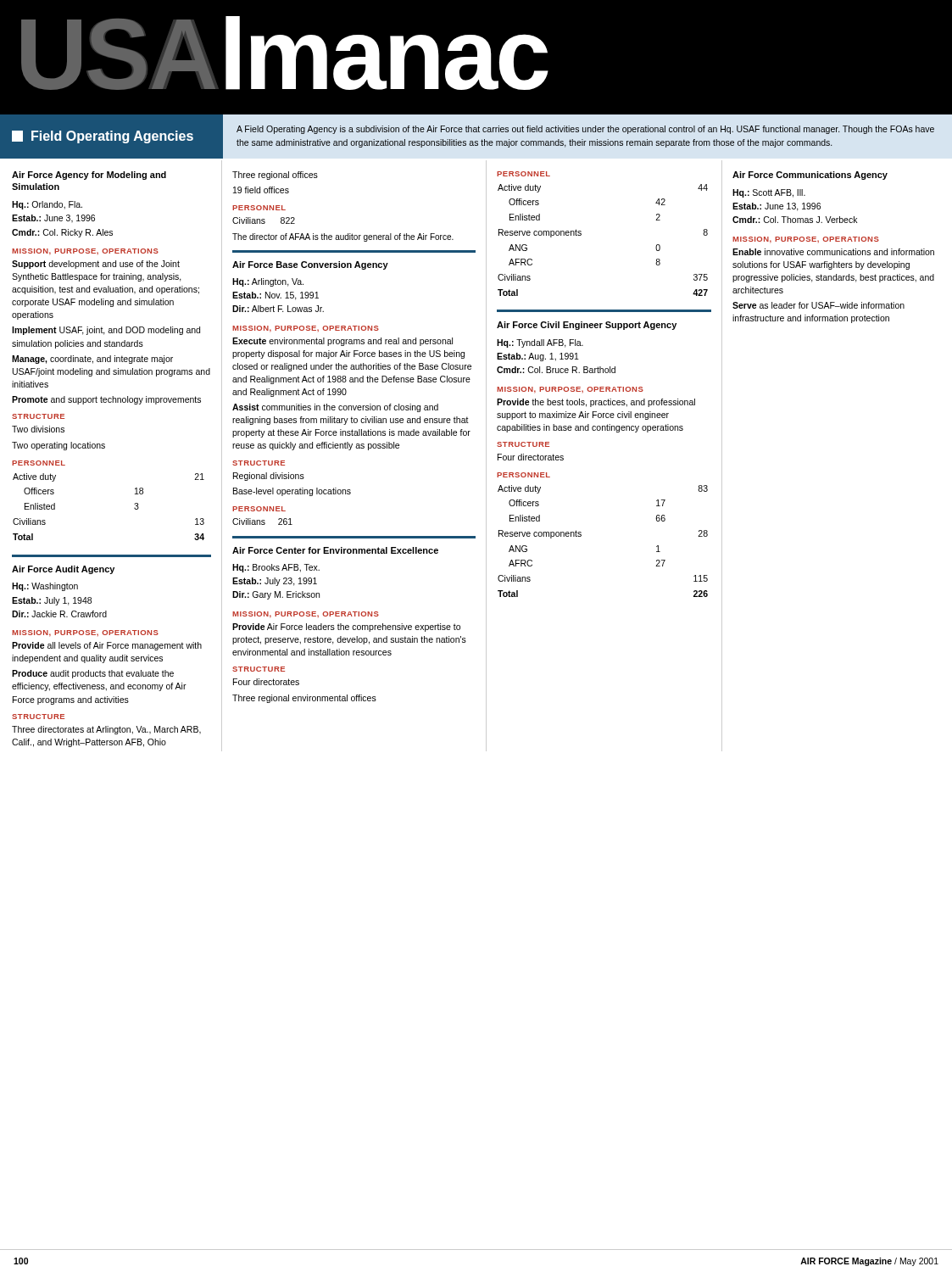Click on the text block that says "The director of AFAA is the auditor general"

[343, 237]
